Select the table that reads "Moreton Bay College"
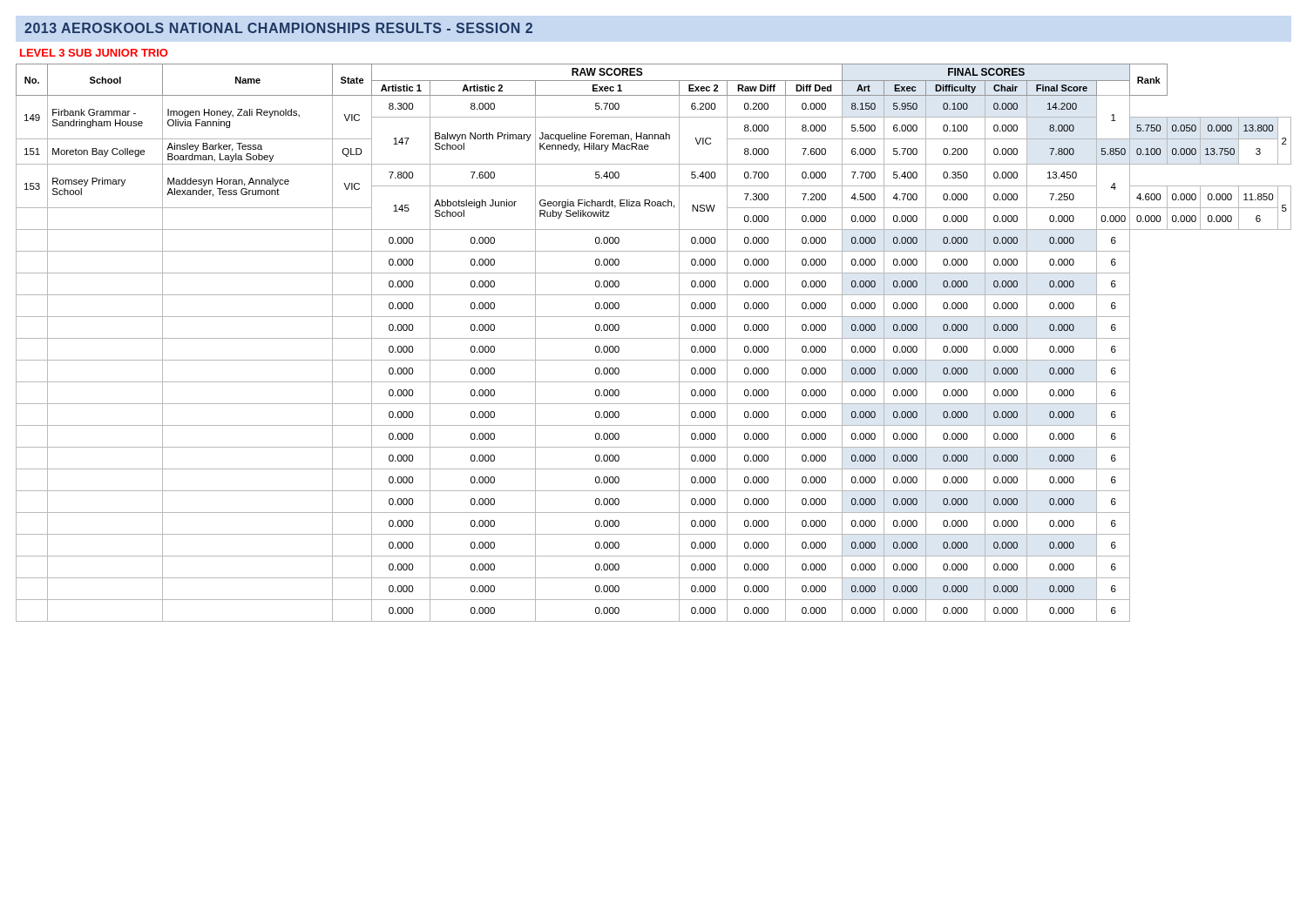The image size is (1307, 924). (654, 343)
